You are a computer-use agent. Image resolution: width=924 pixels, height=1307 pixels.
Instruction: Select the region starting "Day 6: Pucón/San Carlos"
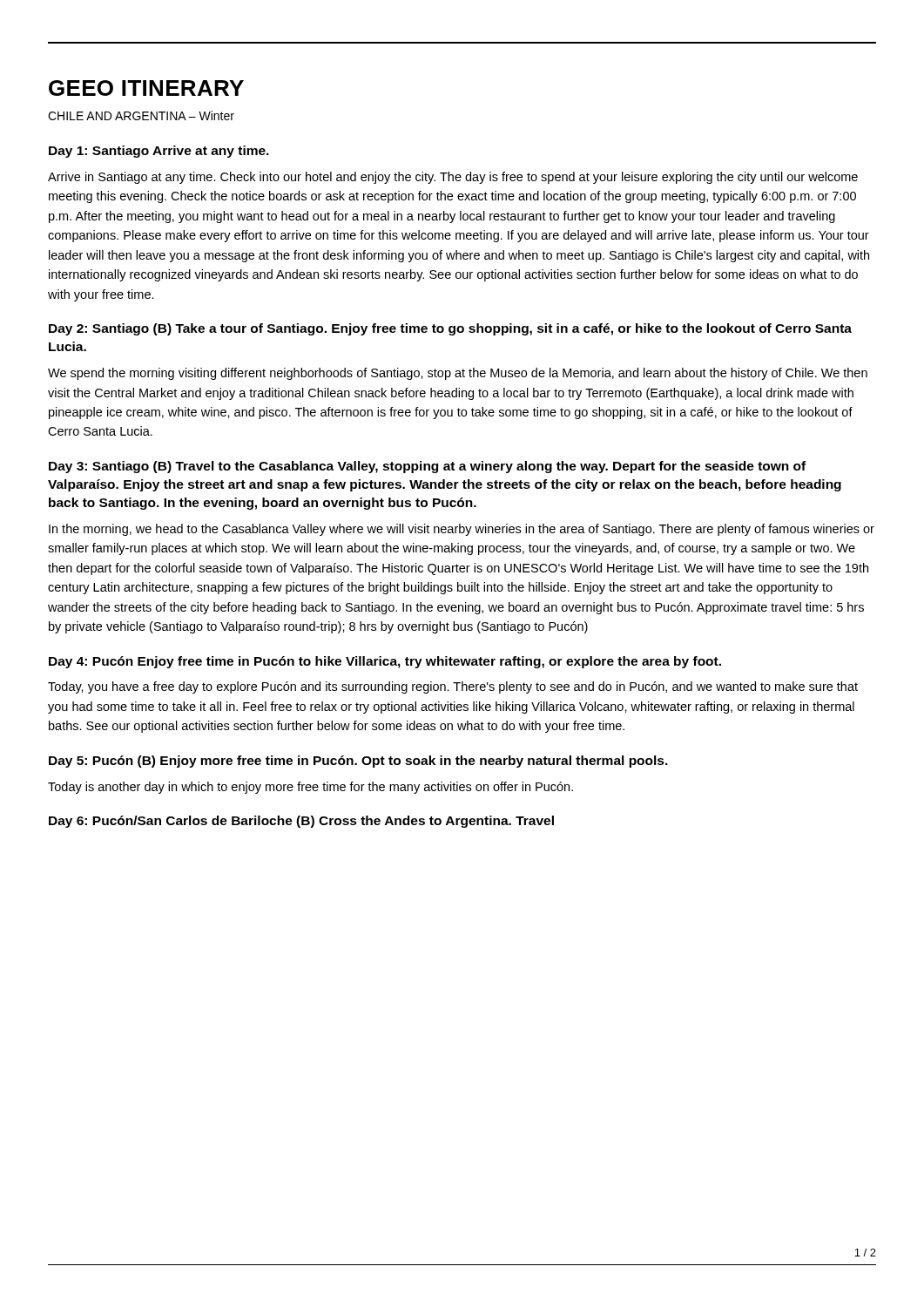[301, 821]
